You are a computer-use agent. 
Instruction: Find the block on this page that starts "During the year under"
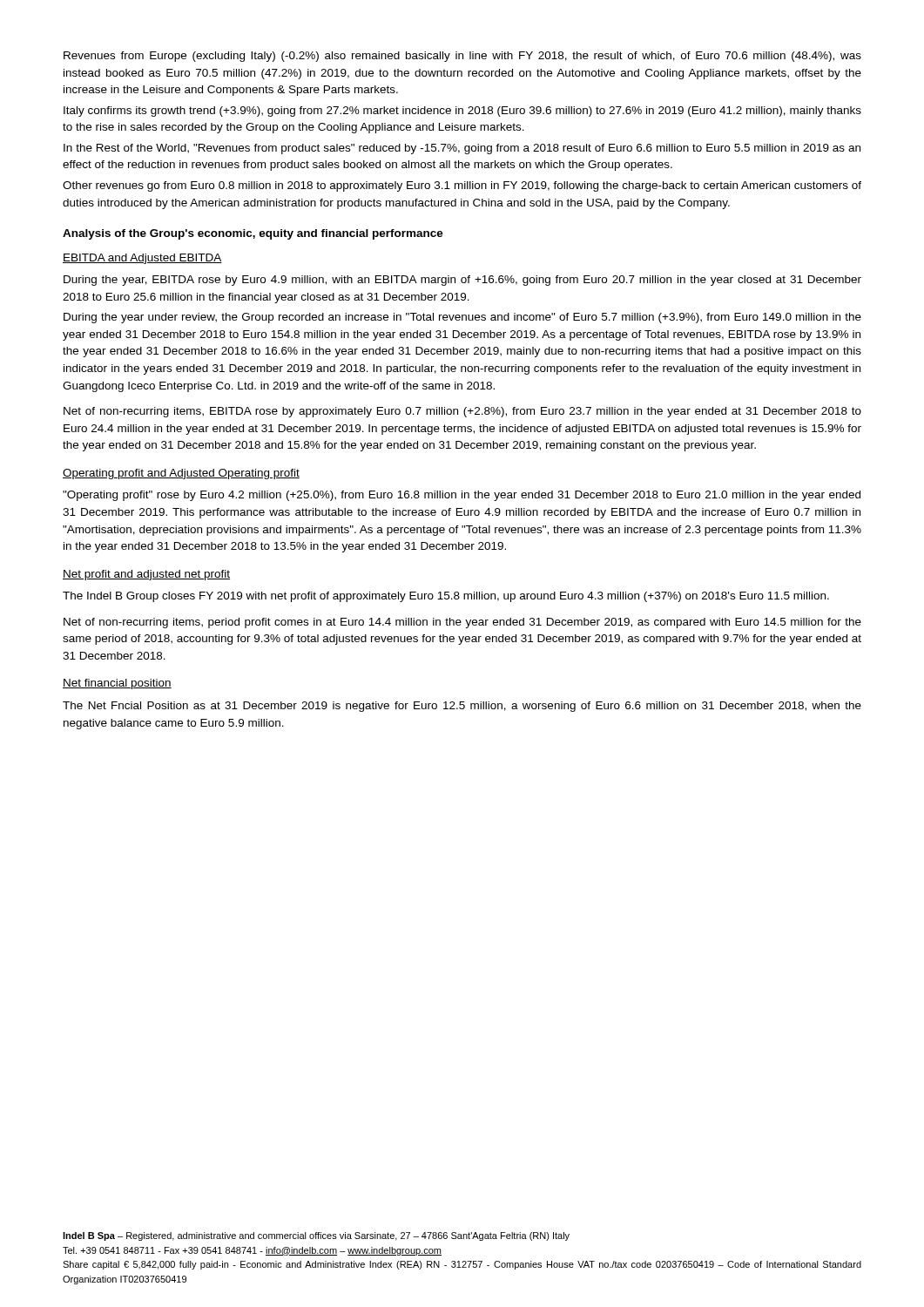click(462, 351)
